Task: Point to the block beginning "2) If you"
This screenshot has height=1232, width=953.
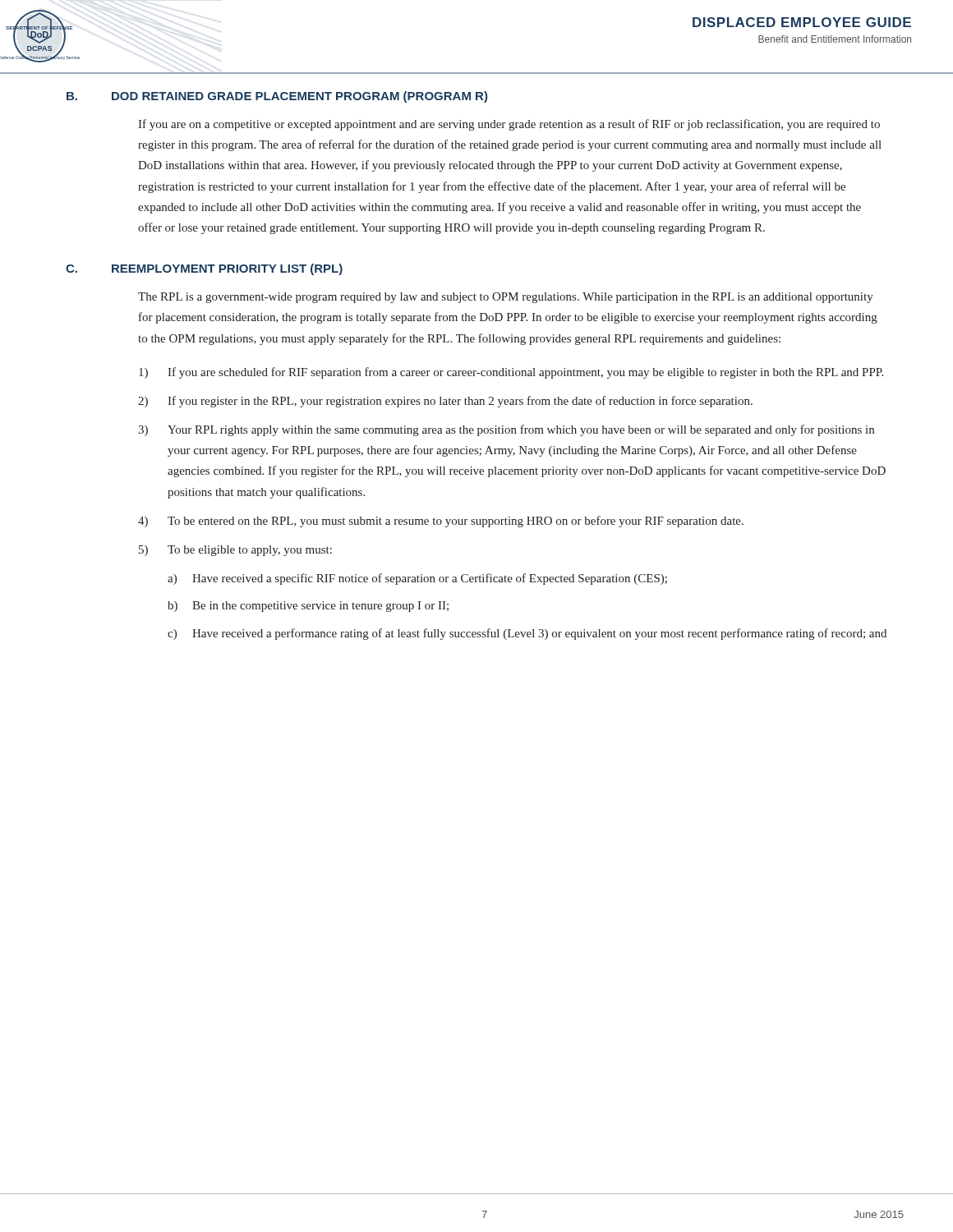Action: pos(513,401)
